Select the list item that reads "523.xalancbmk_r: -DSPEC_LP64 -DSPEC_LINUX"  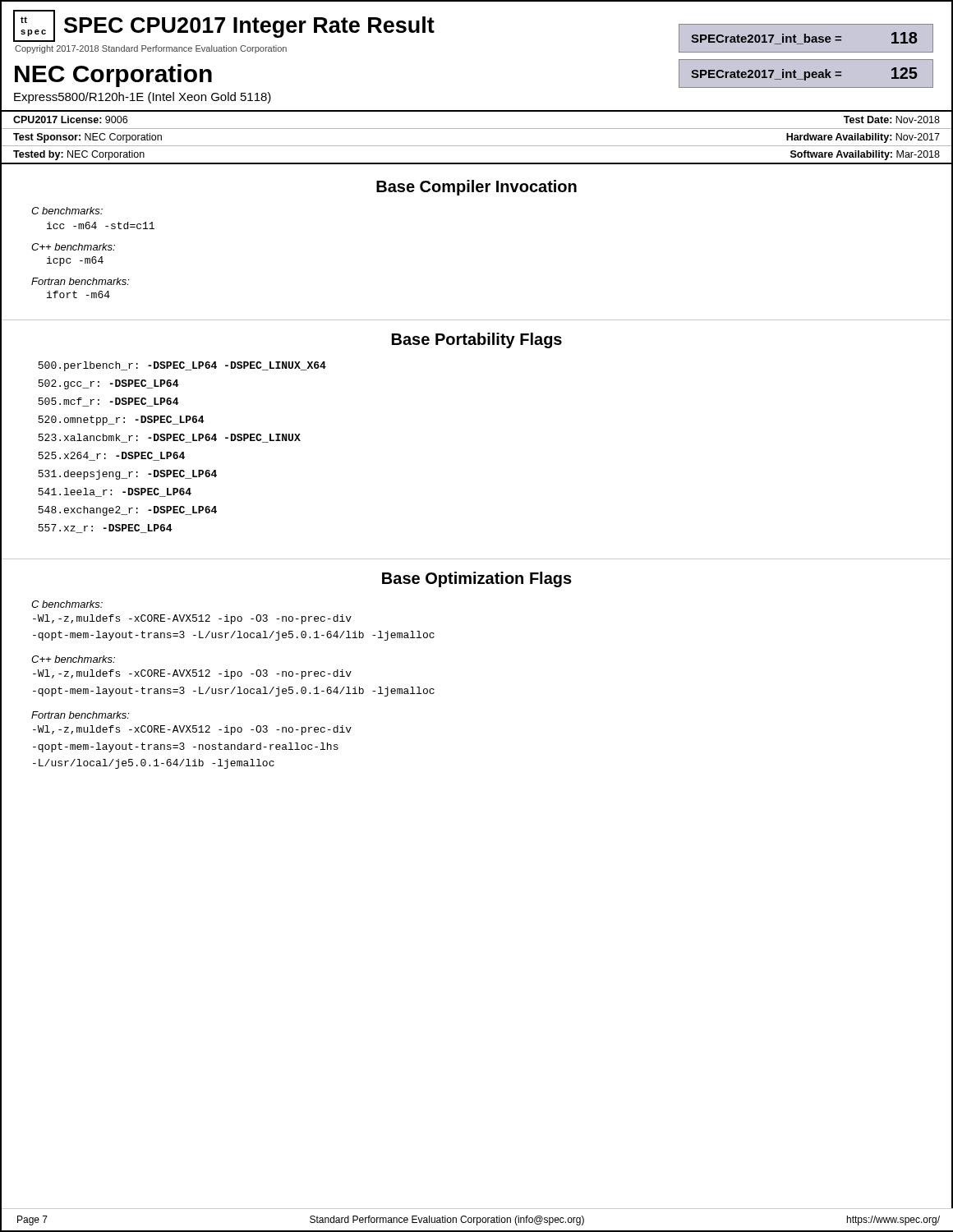tap(166, 438)
